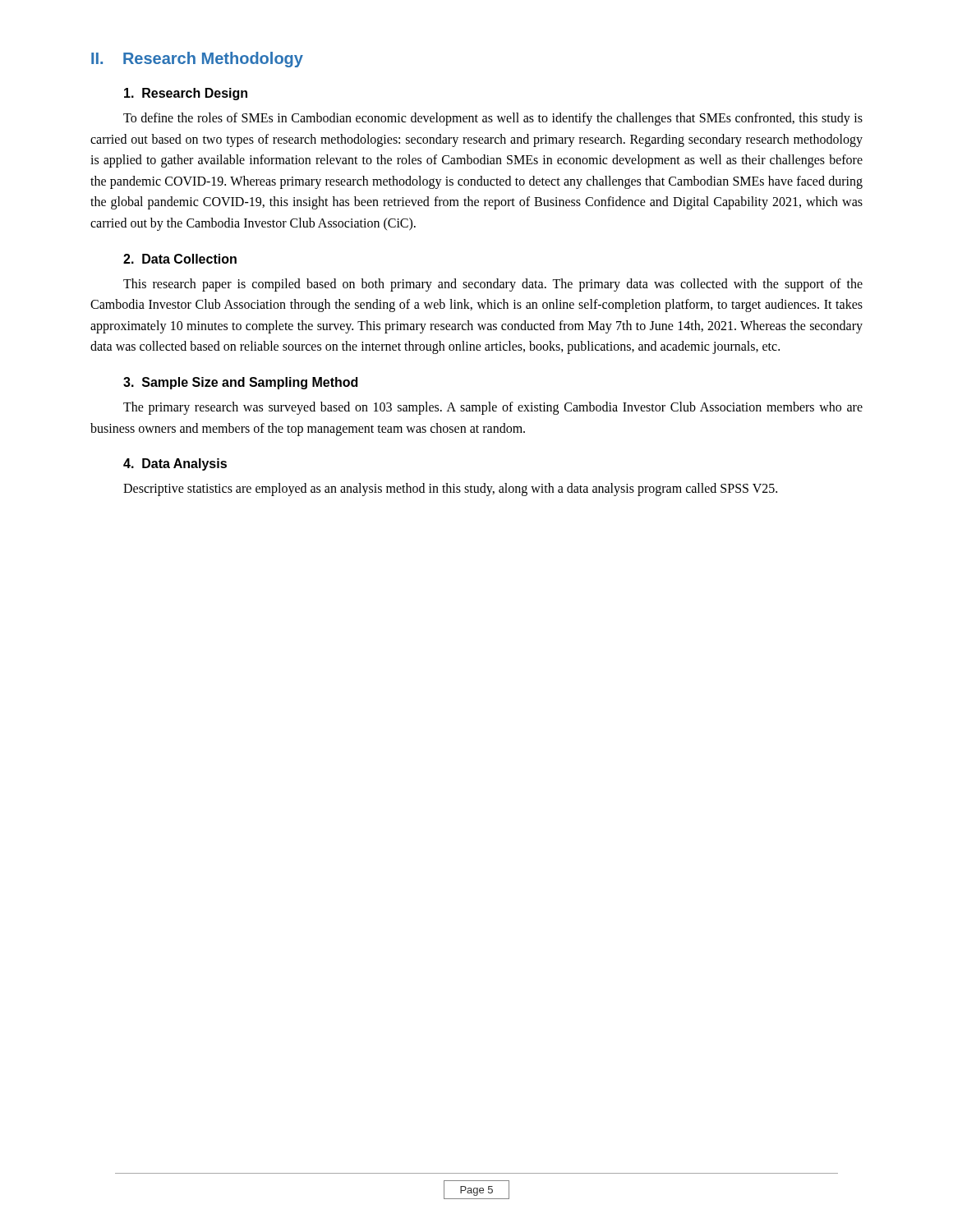Where is the passage that starts "Descriptive statistics are"?
Viewport: 953px width, 1232px height.
pos(476,489)
